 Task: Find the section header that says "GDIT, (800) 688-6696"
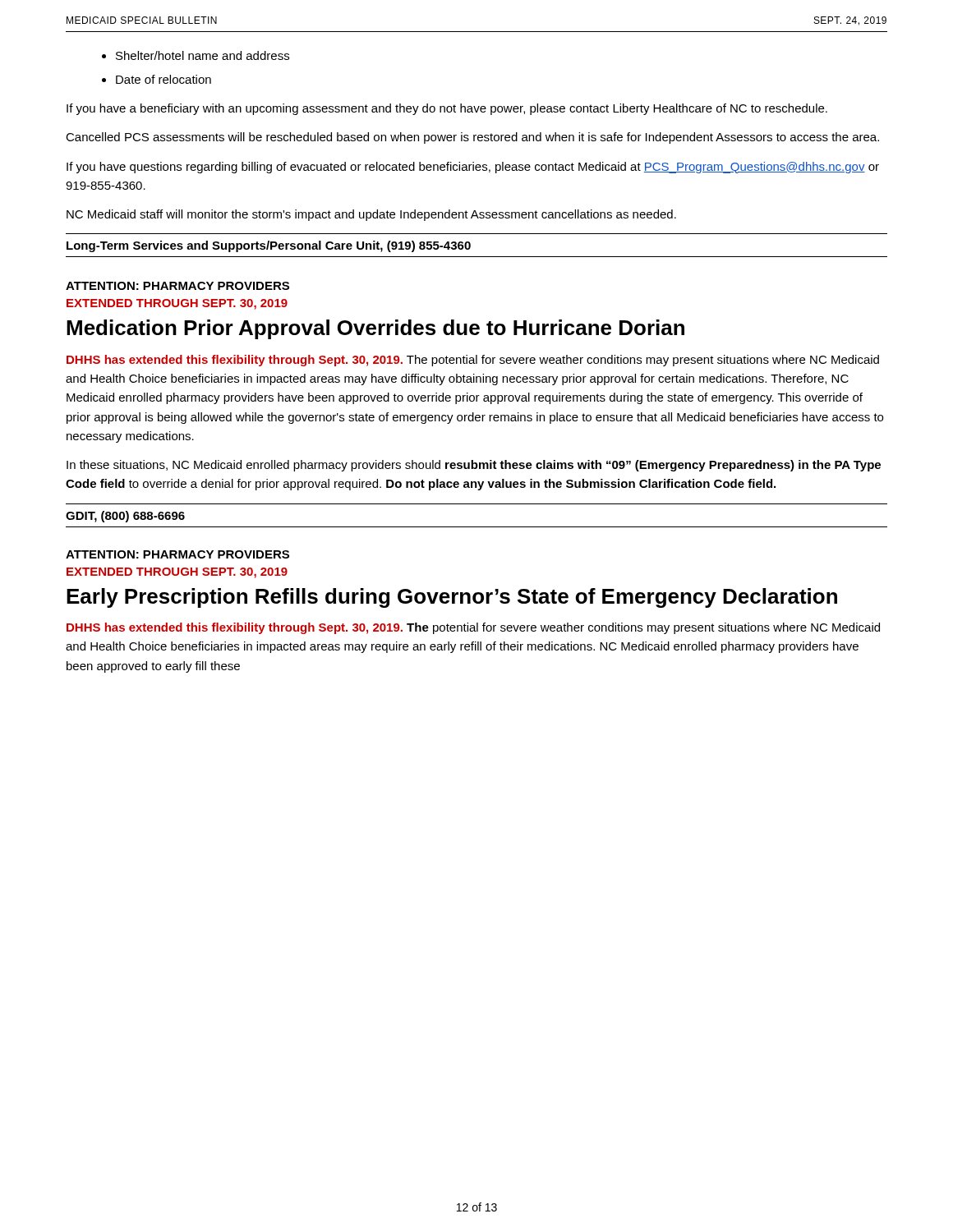click(125, 515)
